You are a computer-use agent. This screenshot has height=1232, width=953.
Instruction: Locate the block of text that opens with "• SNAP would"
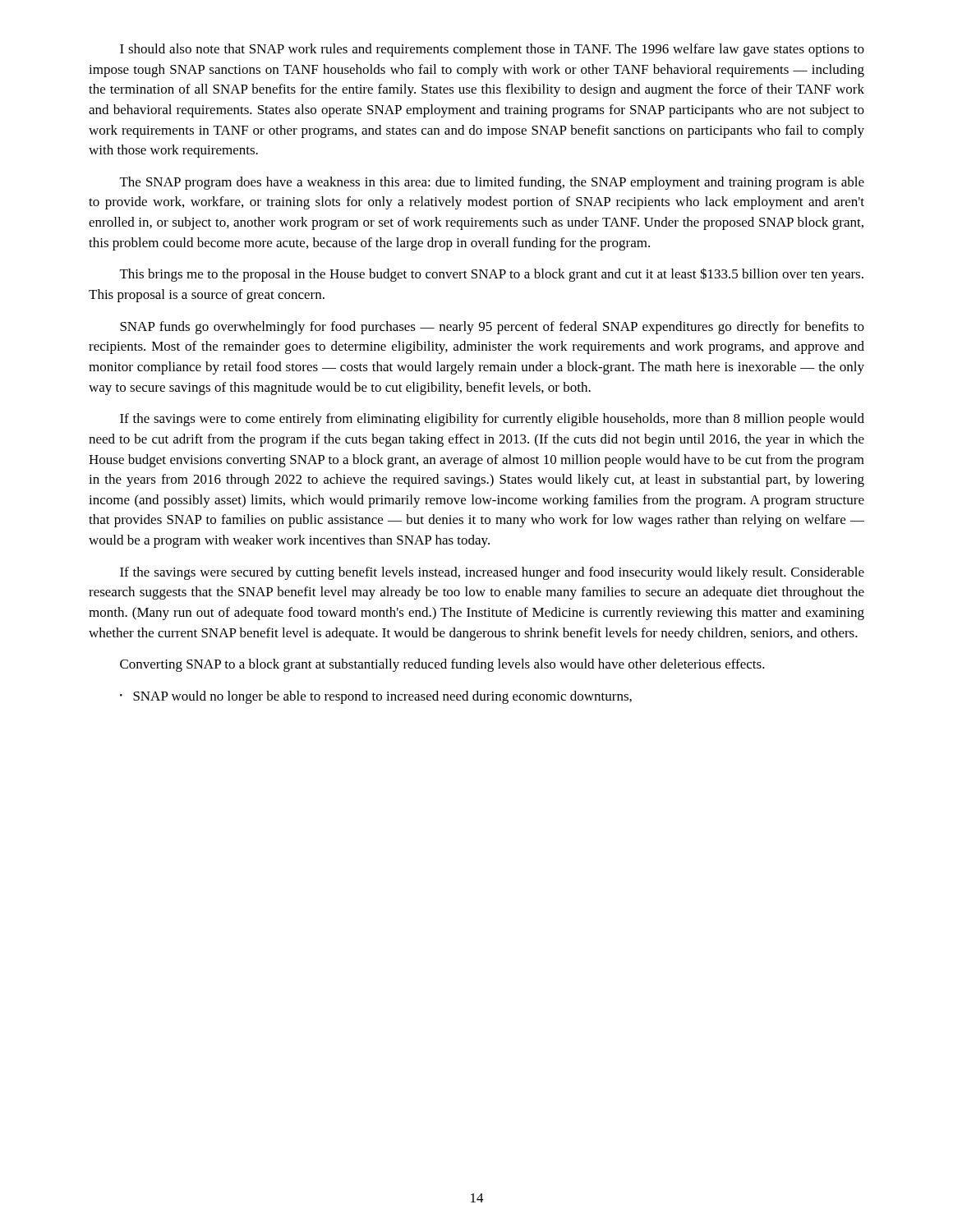(492, 697)
